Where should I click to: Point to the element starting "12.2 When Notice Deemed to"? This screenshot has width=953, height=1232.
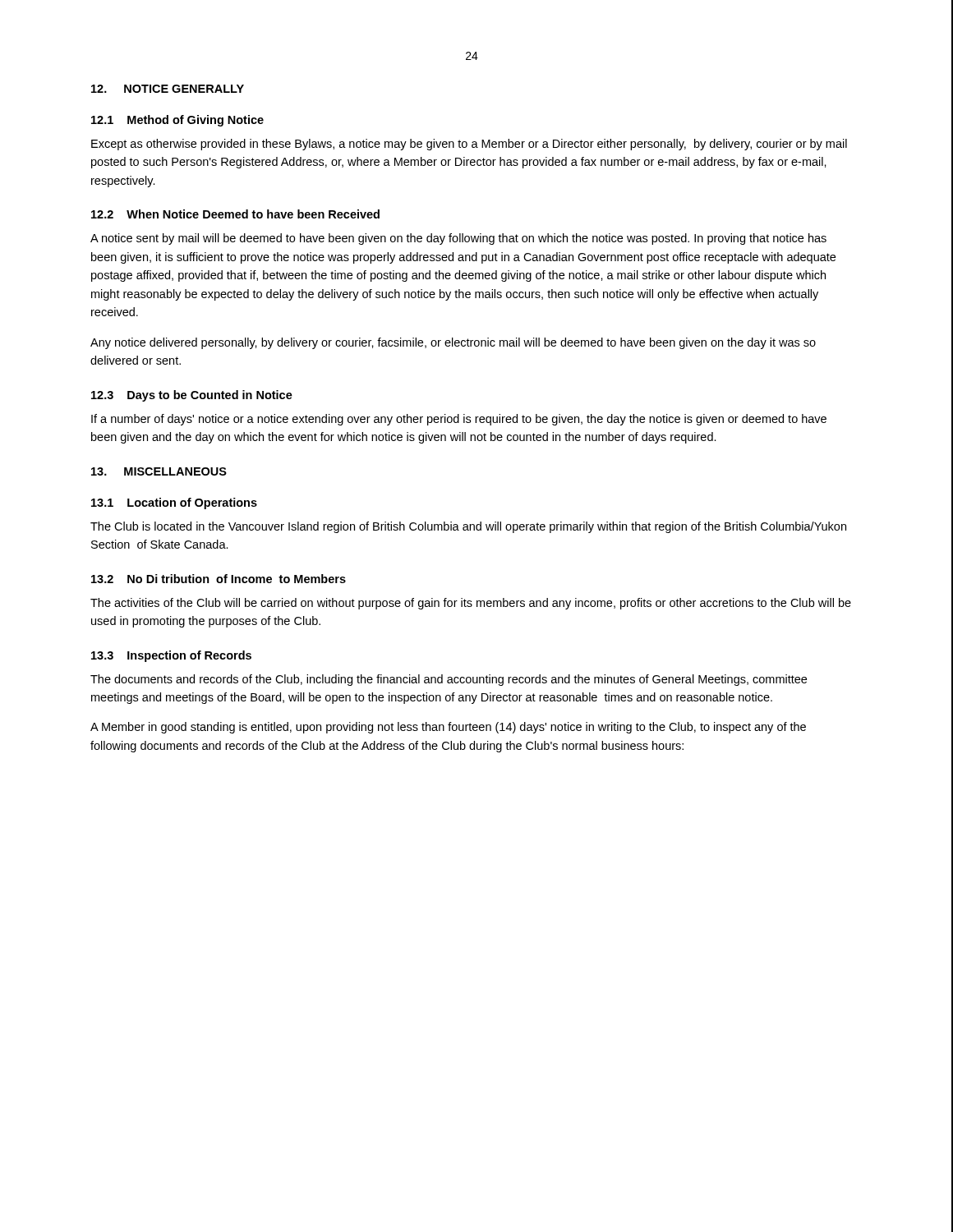click(235, 215)
